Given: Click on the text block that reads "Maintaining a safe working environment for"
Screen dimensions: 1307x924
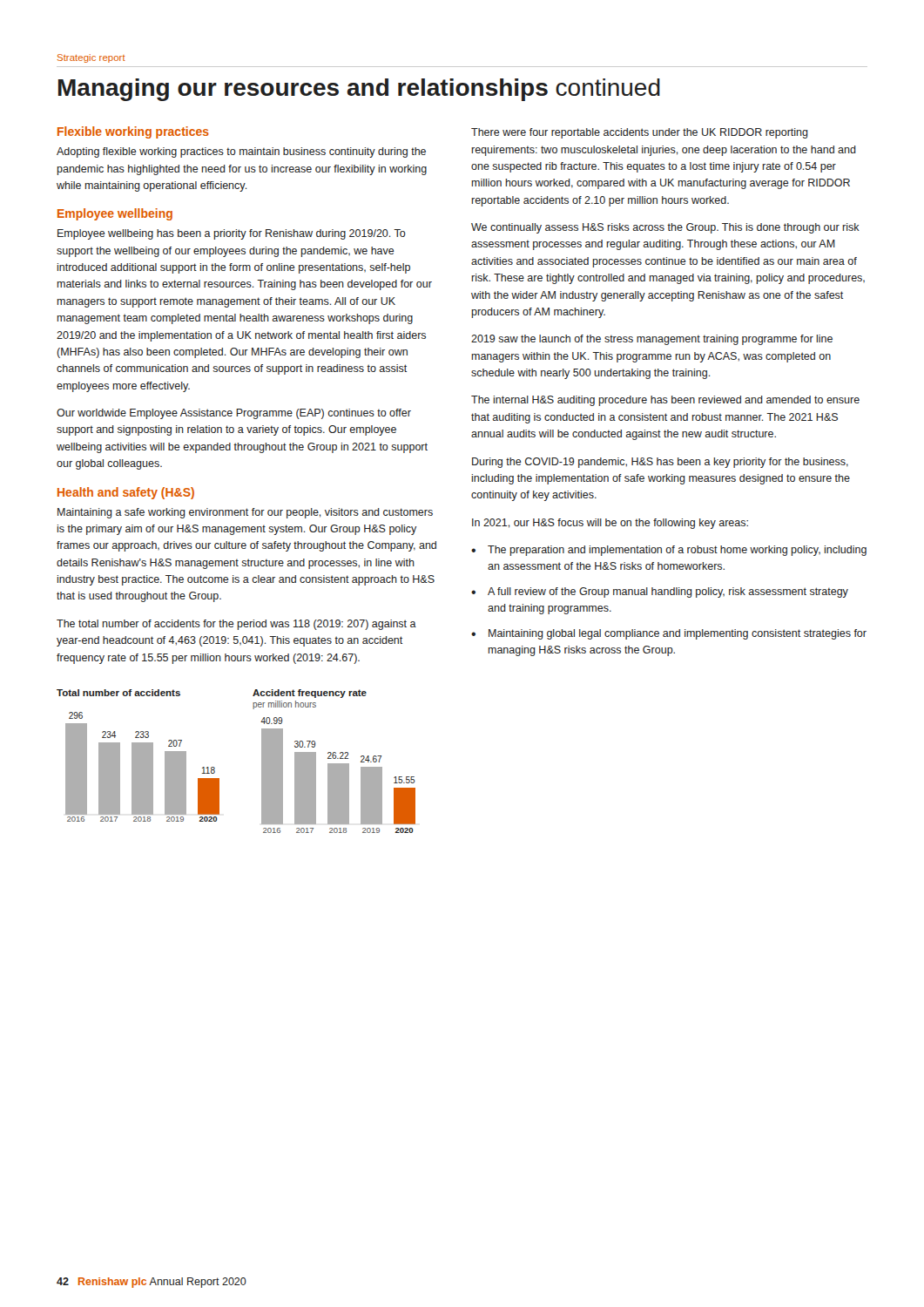Looking at the screenshot, I should (x=247, y=554).
